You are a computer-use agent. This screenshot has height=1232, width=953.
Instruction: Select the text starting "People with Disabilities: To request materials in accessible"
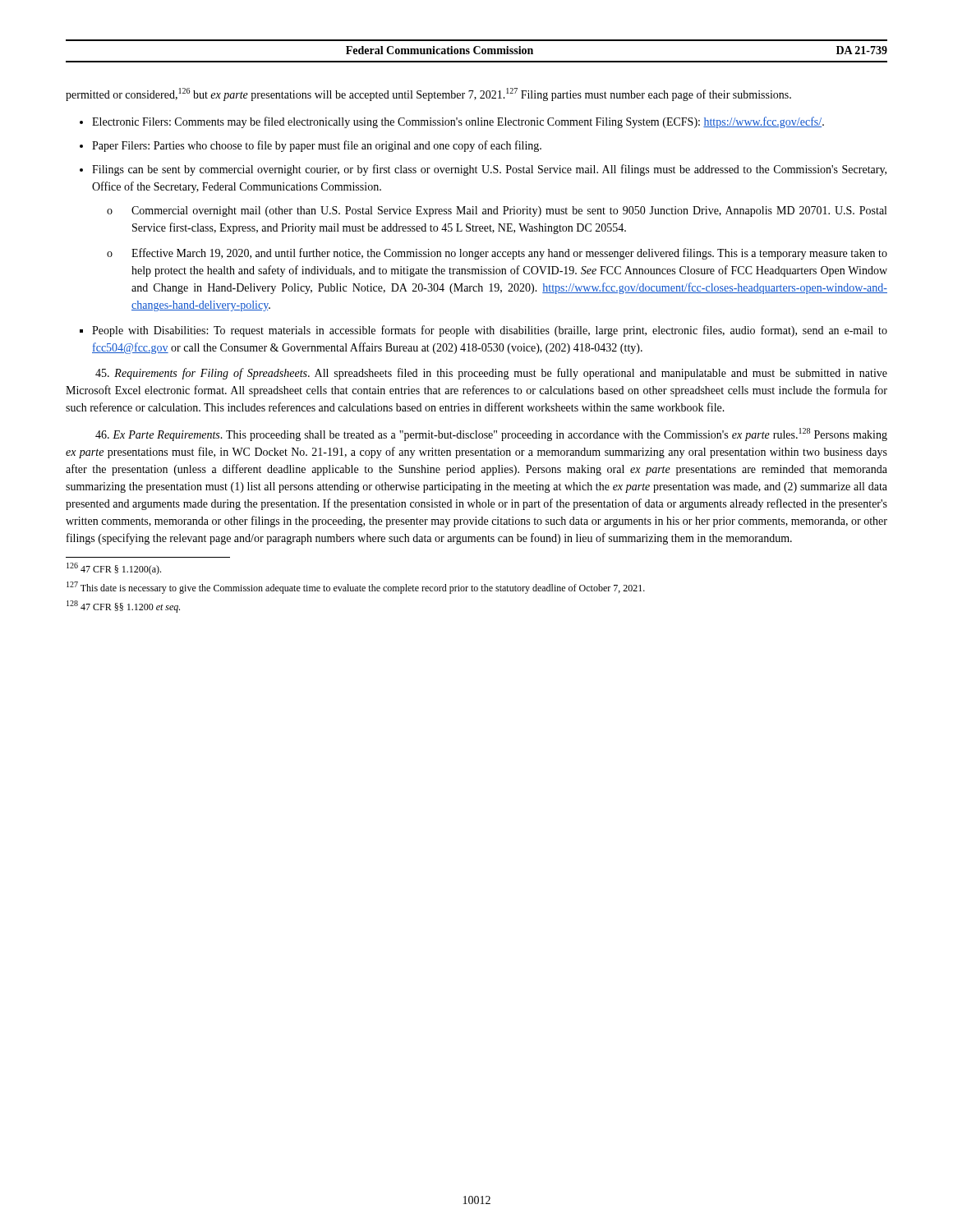pyautogui.click(x=490, y=339)
